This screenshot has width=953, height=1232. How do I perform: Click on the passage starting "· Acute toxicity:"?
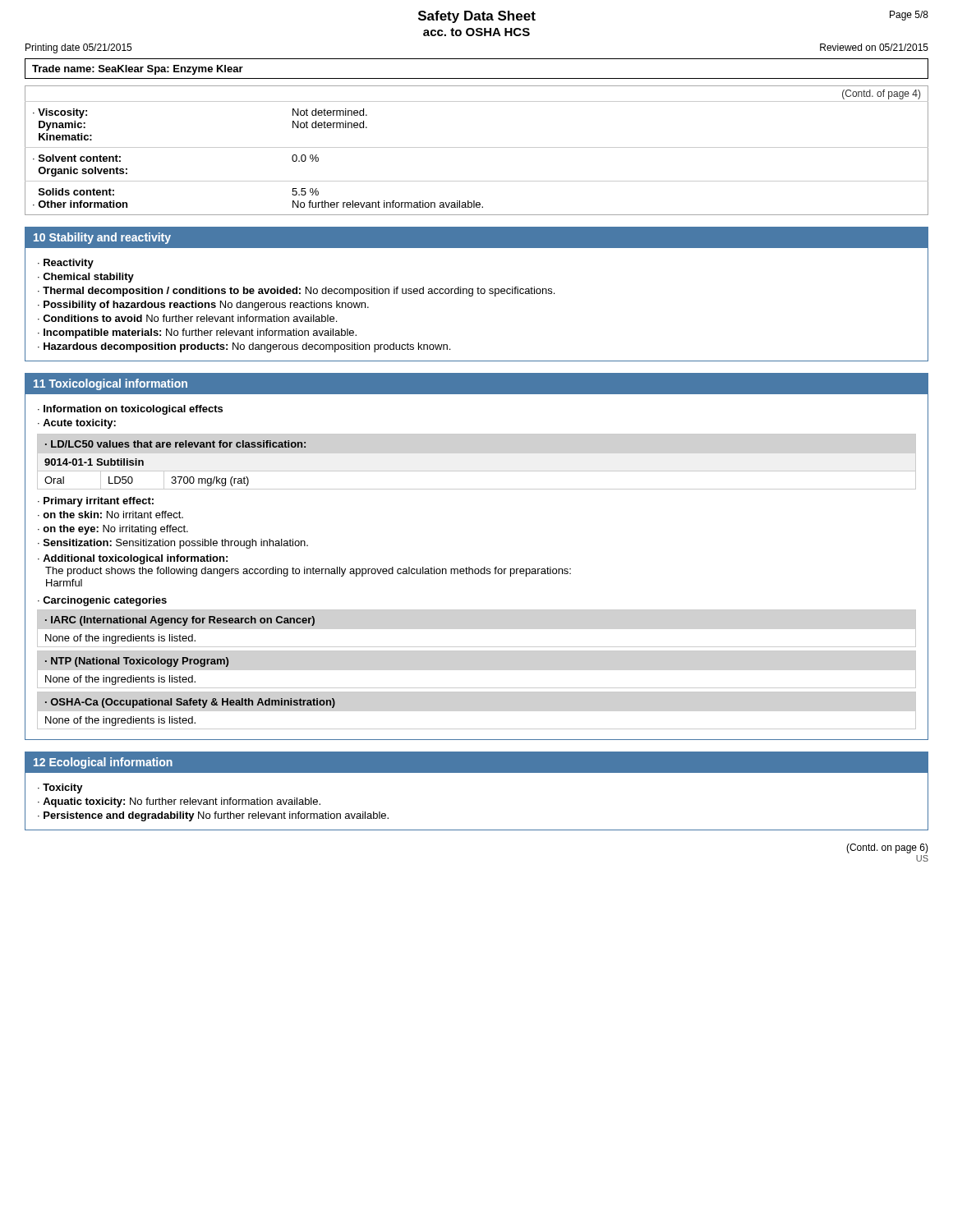[77, 423]
